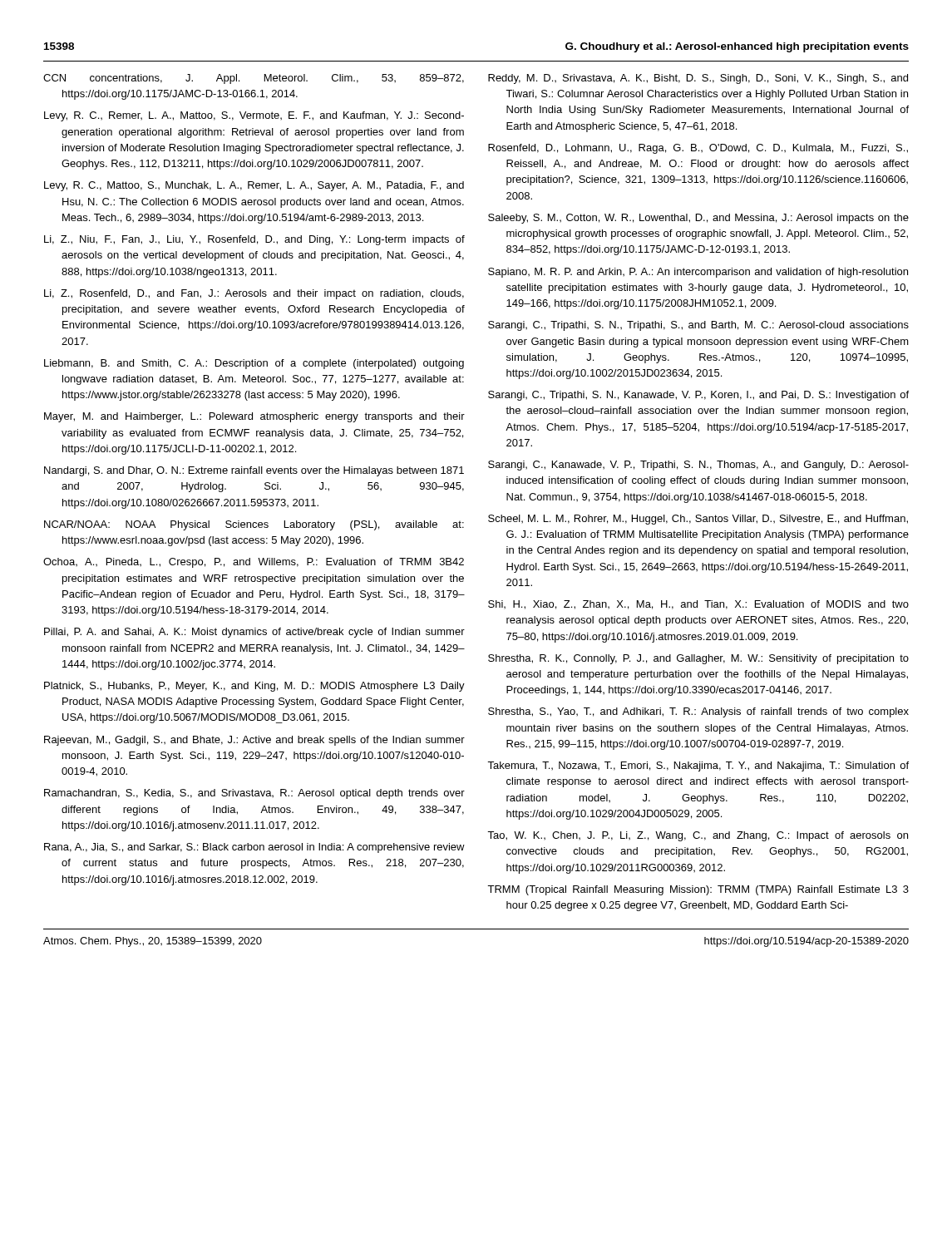
Task: Select the list item that reads "Rajeevan, M., Gadgil,"
Action: 254,755
